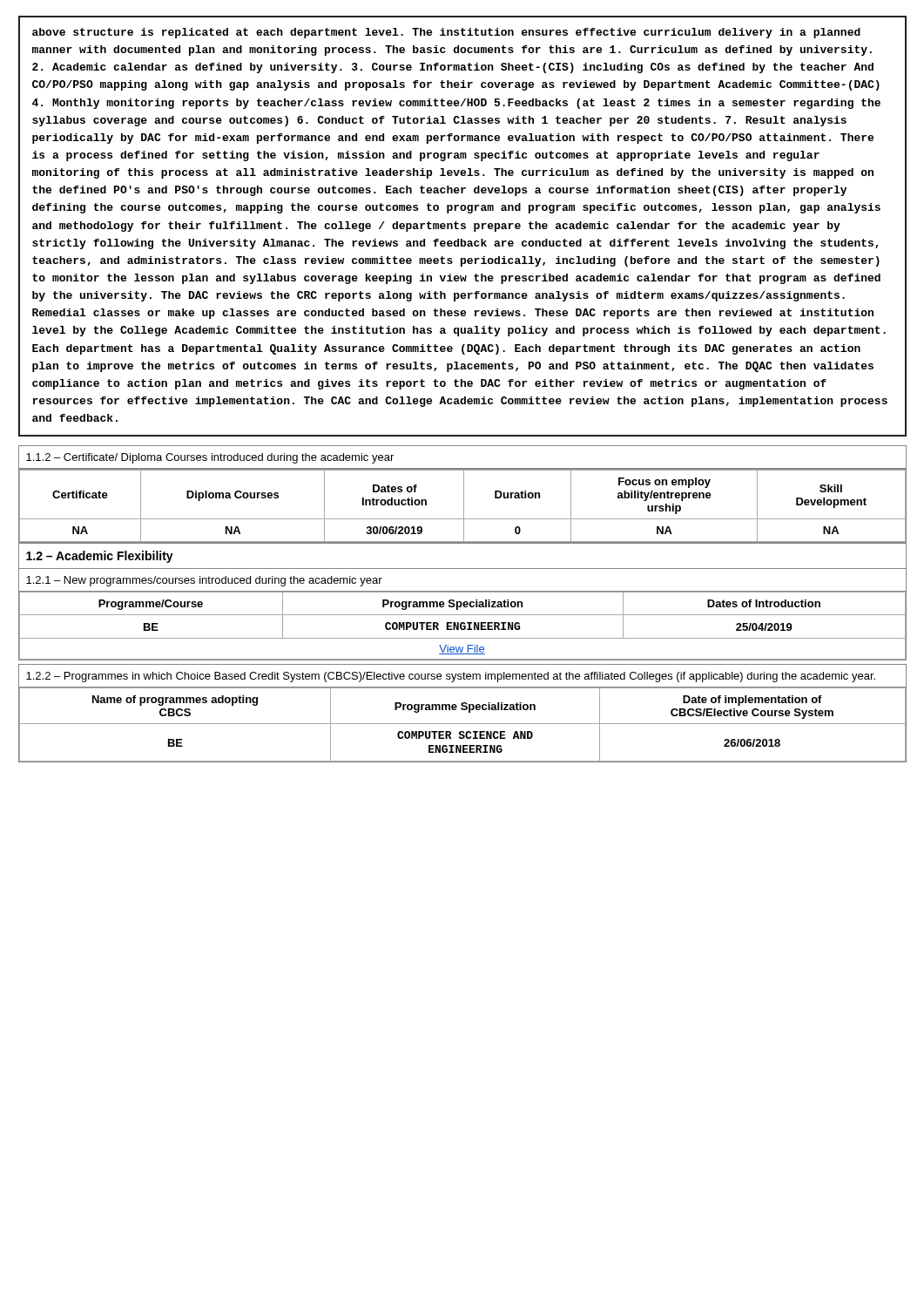Image resolution: width=924 pixels, height=1307 pixels.
Task: Find the text block containing "above structure is replicated at each department level."
Action: coord(460,226)
